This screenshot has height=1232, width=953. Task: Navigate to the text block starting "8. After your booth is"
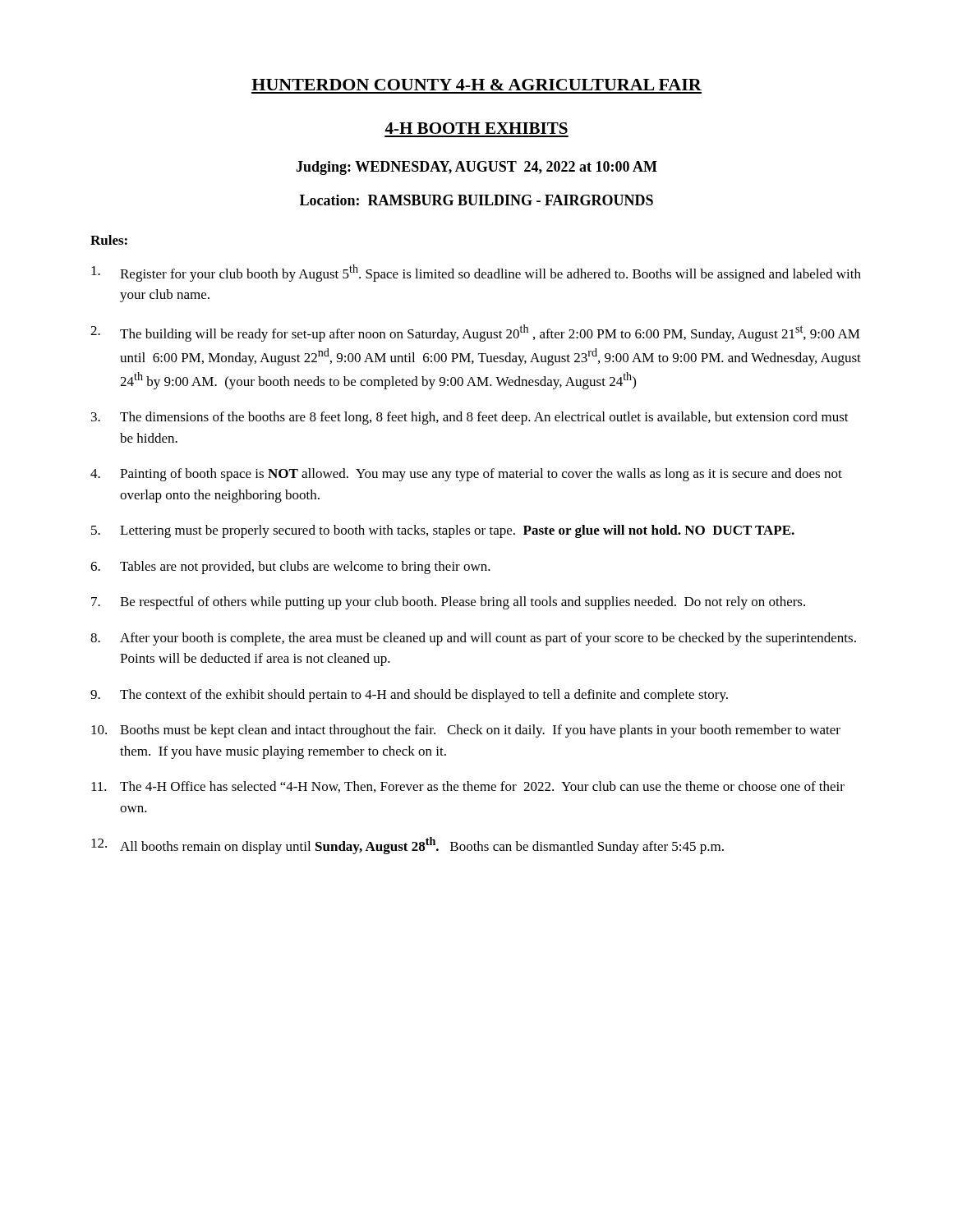(x=476, y=648)
